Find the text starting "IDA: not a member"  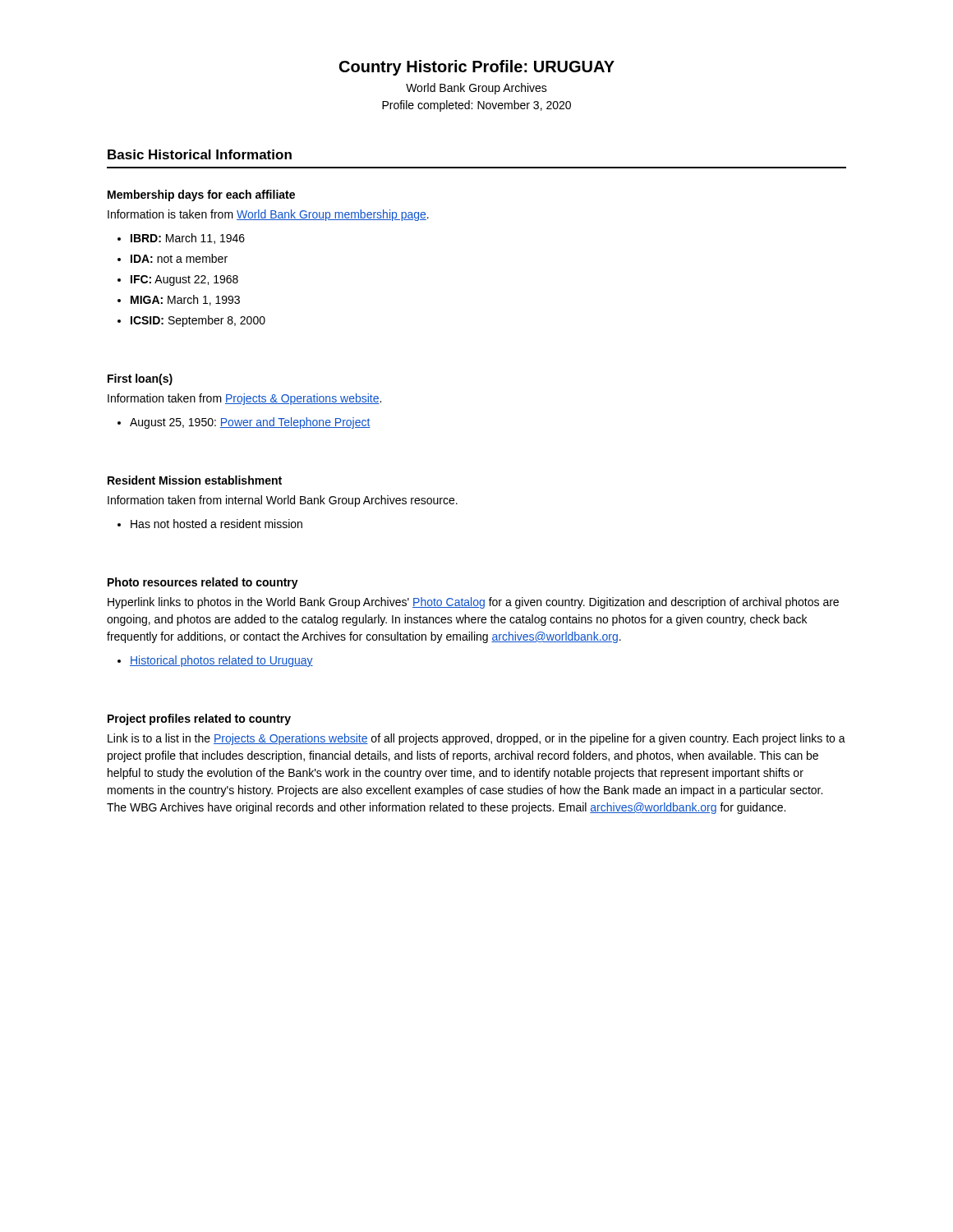(x=179, y=259)
